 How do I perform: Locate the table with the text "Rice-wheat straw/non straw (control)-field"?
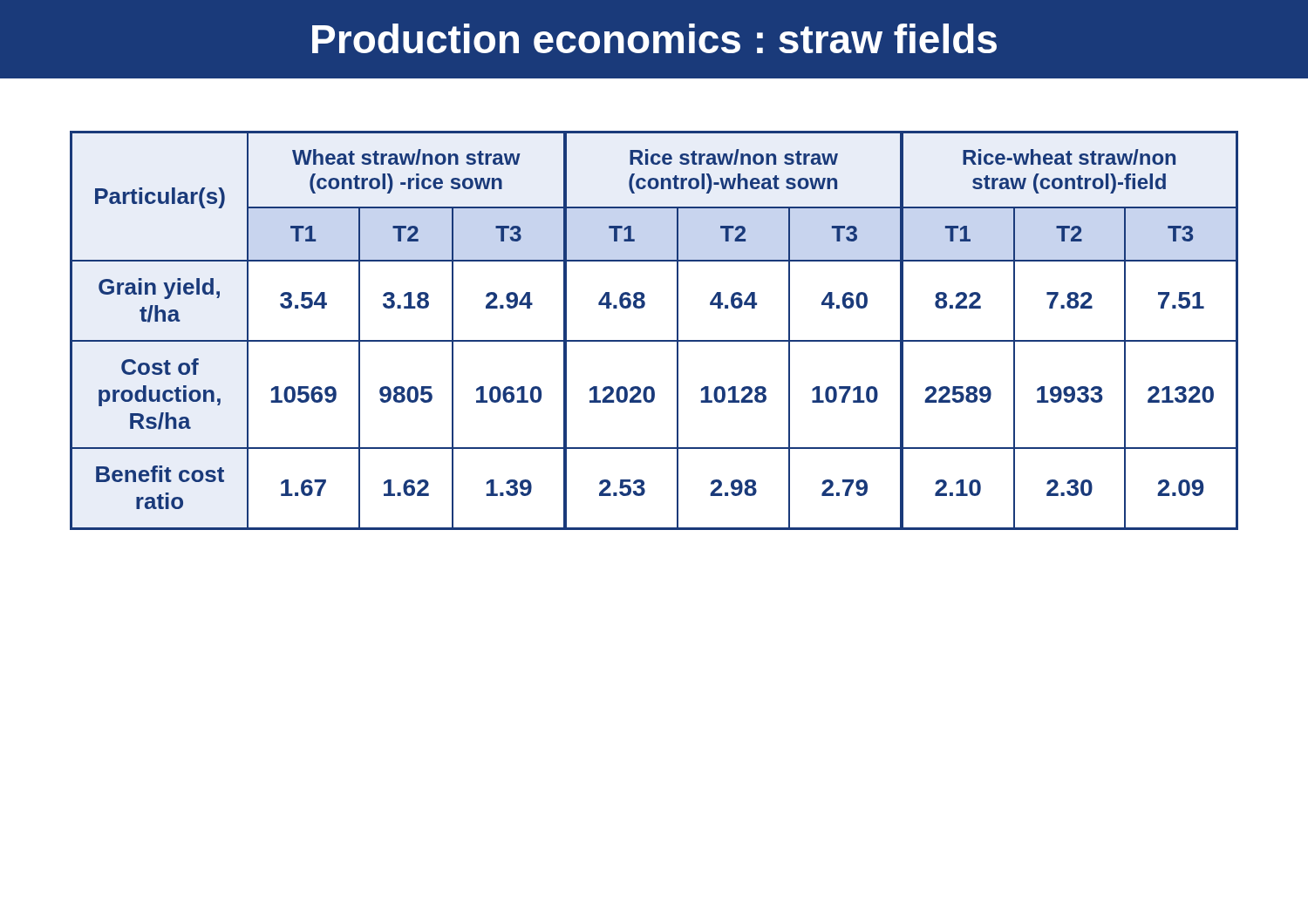(x=654, y=330)
